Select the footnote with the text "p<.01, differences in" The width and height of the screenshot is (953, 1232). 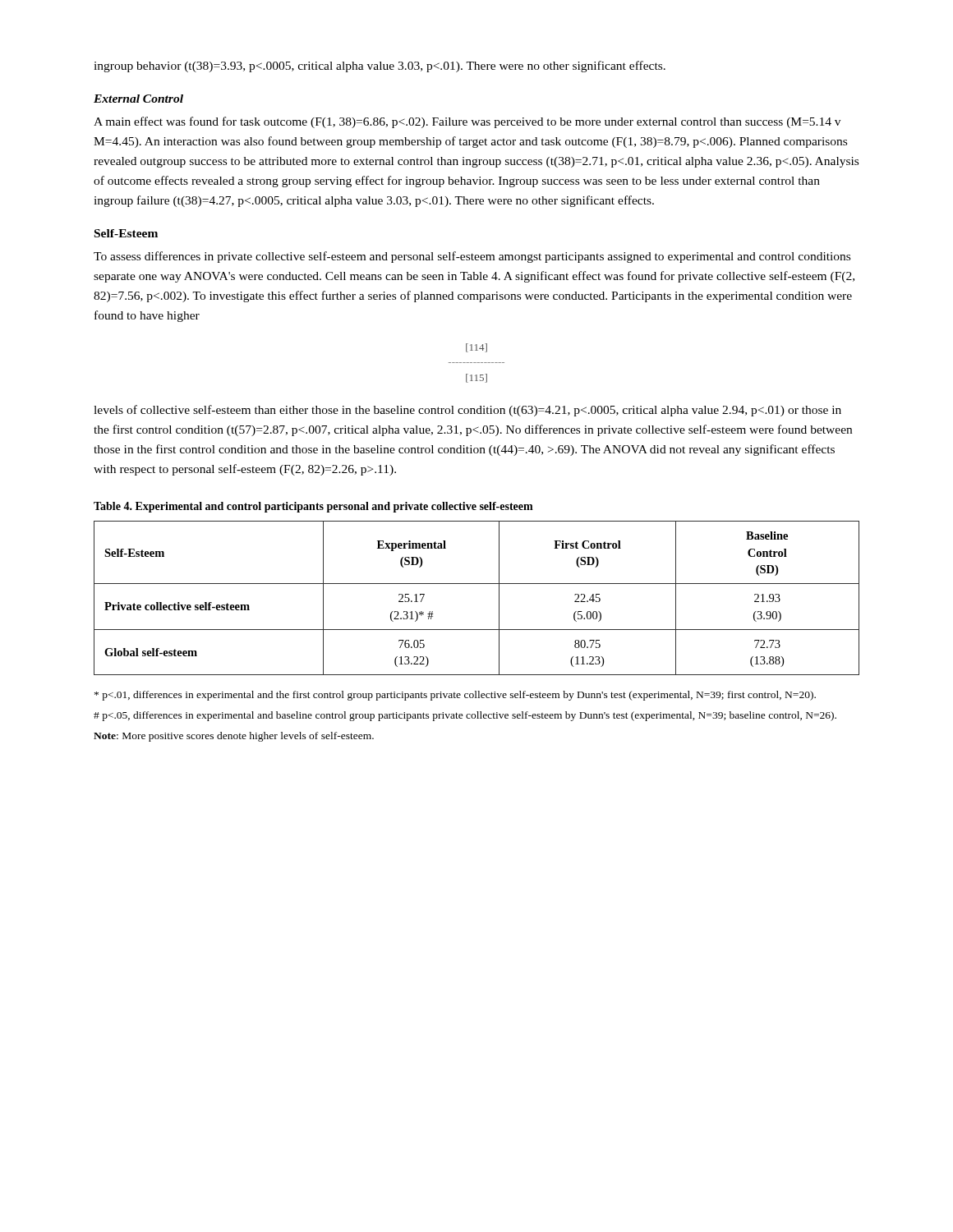click(x=476, y=696)
